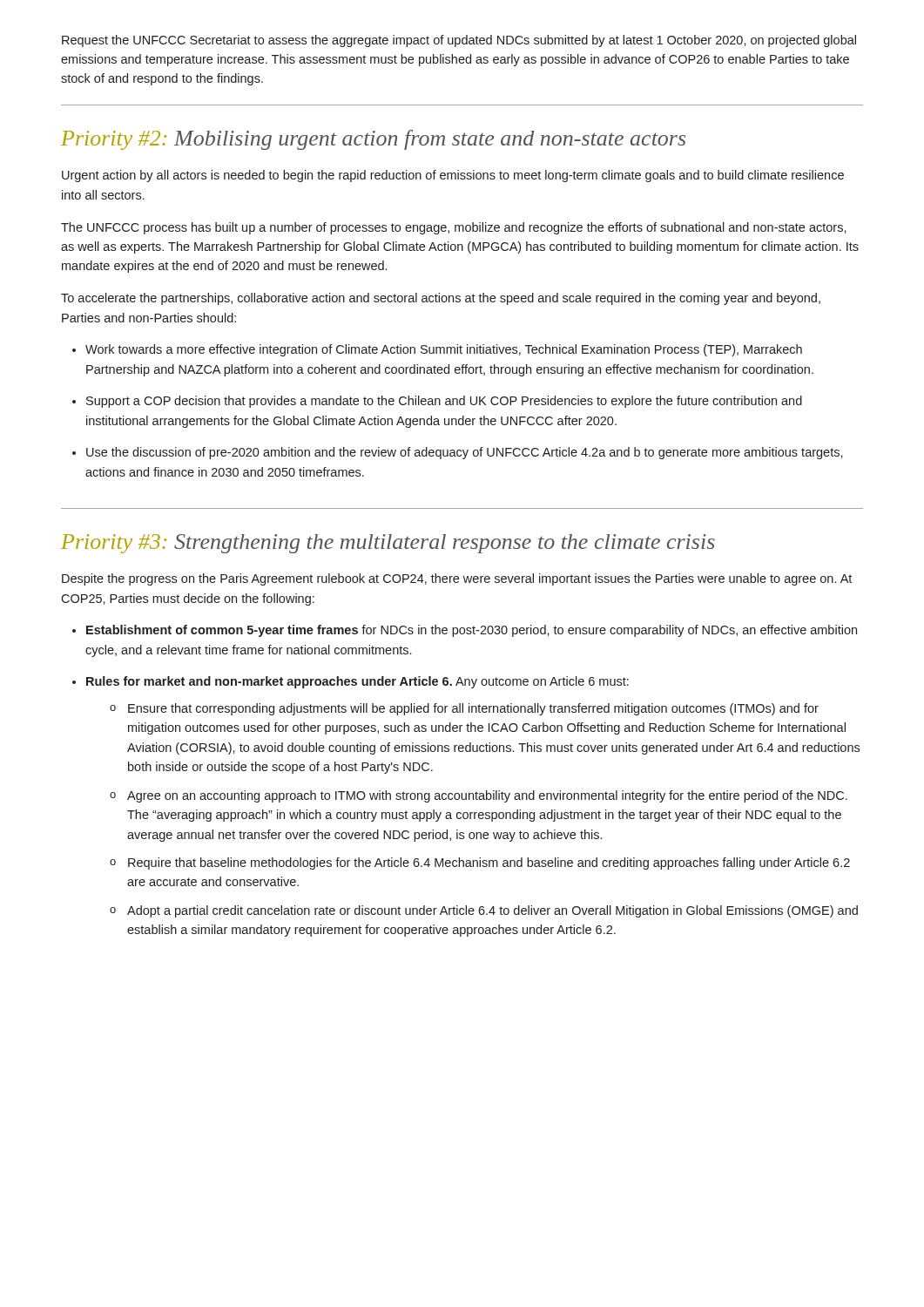Select the element starting "Urgent action by all actors is needed to"
Viewport: 924px width, 1307px height.
(462, 185)
